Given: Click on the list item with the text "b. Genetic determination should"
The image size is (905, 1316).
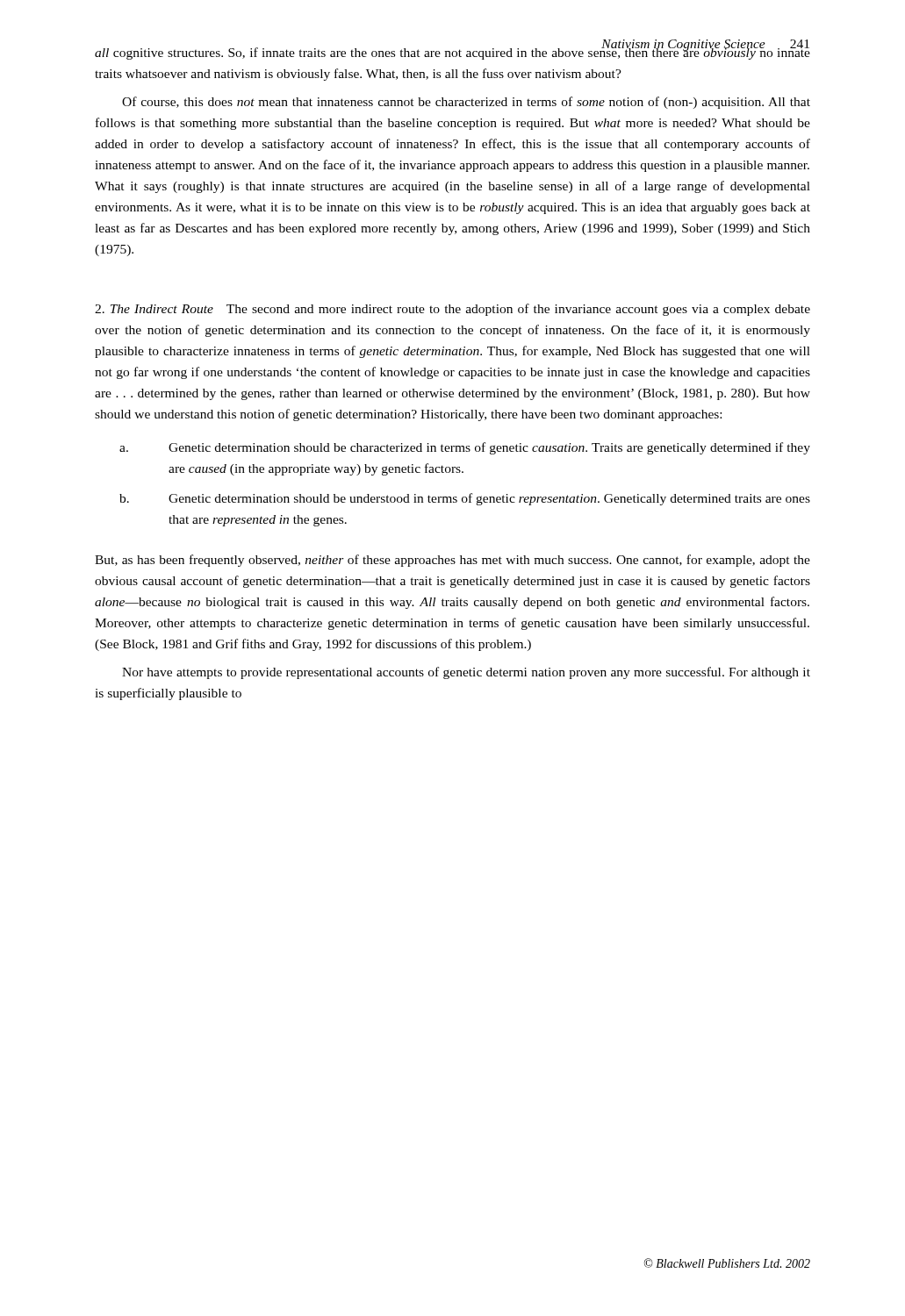Looking at the screenshot, I should (452, 509).
